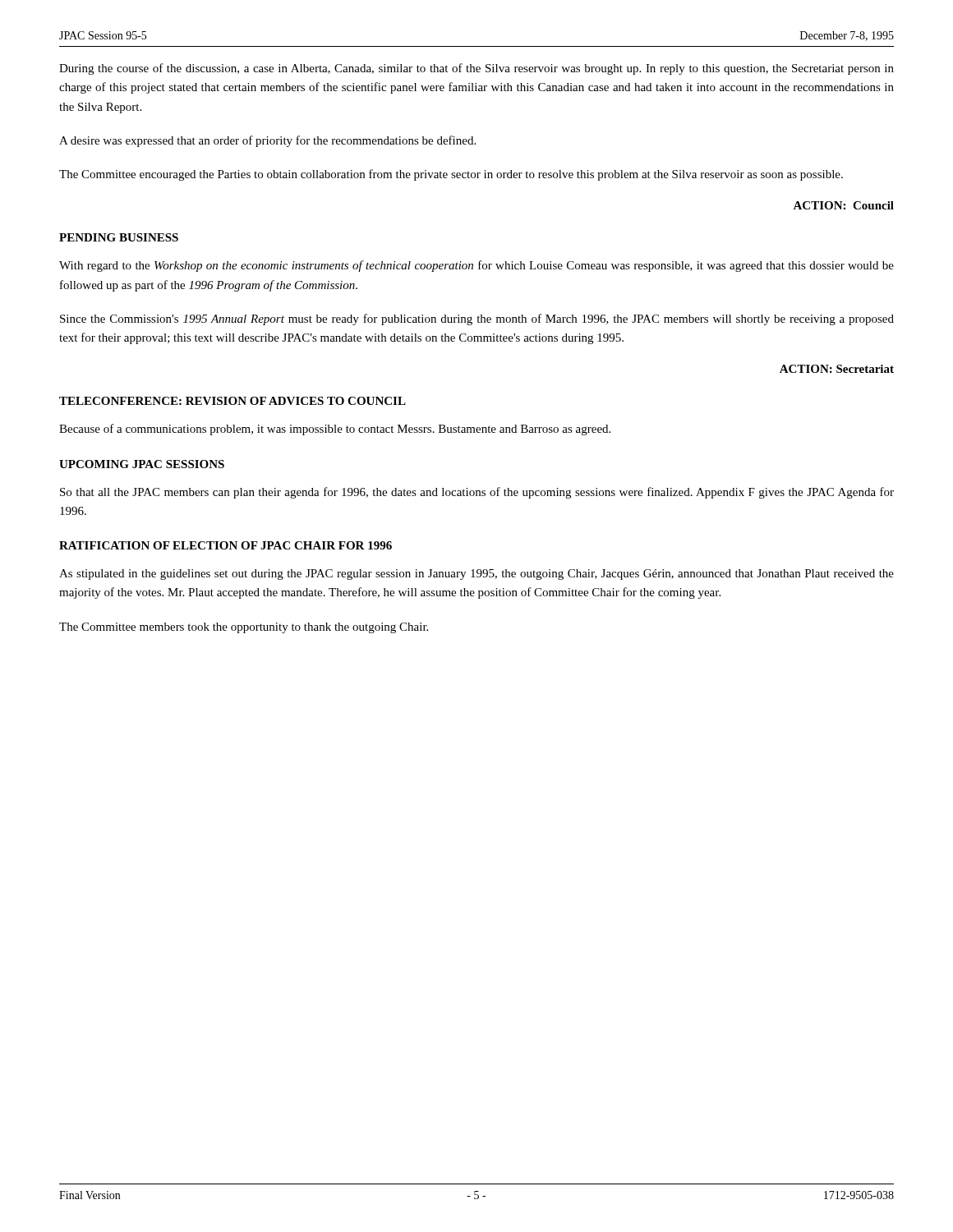
Task: Locate the text block starting "During the course of the"
Action: click(476, 87)
